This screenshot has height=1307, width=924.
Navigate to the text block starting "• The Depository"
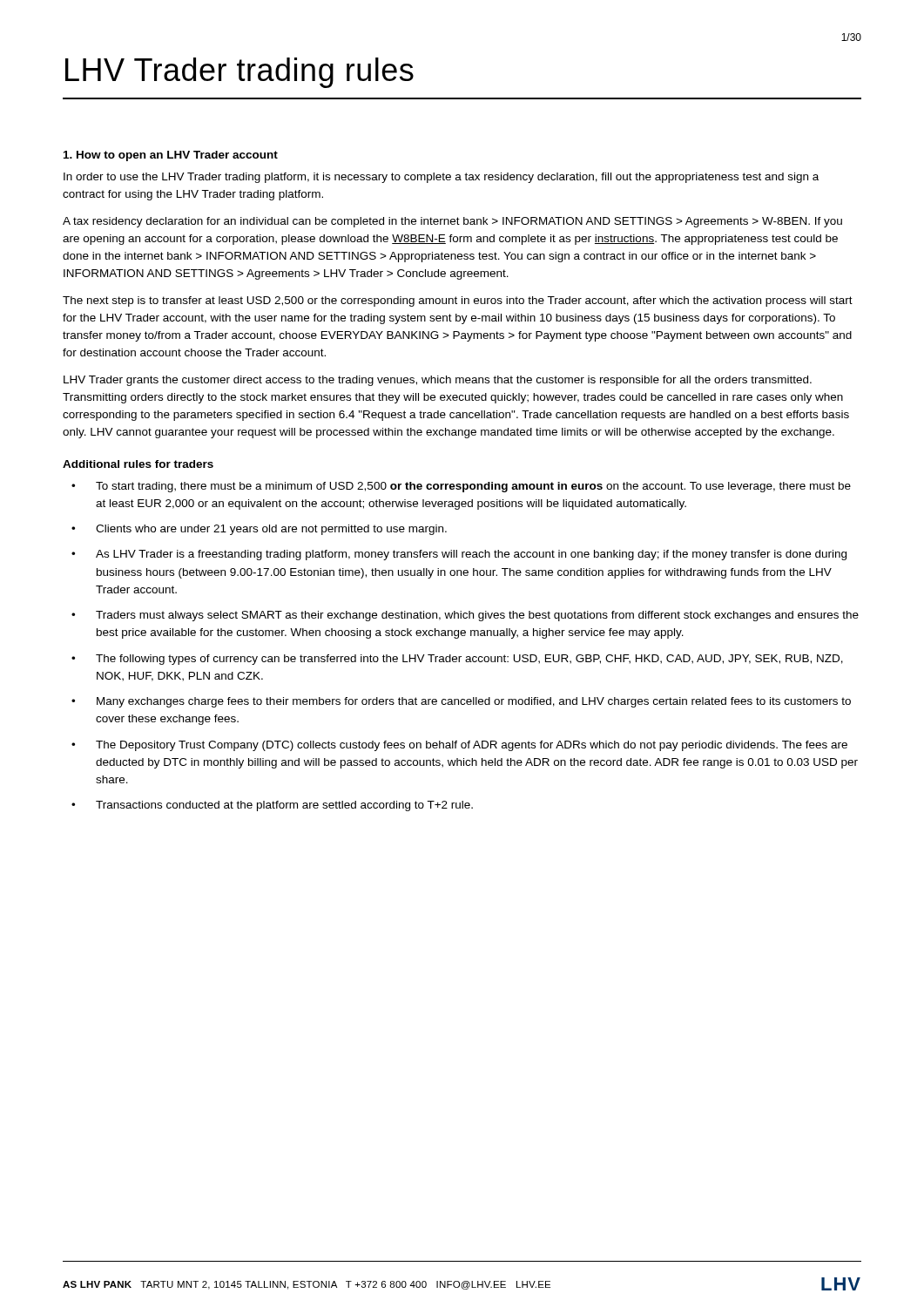tap(462, 762)
